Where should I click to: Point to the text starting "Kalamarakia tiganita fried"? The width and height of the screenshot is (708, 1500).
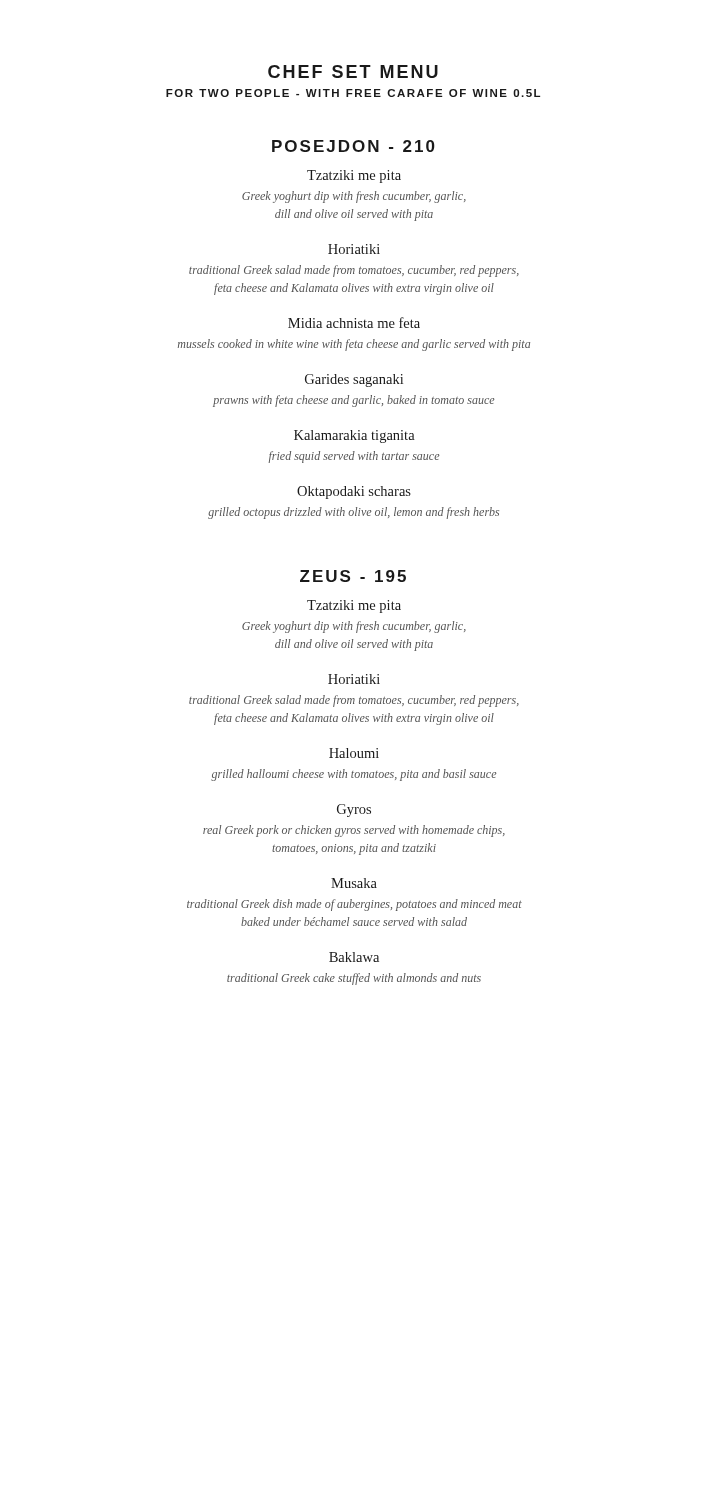click(x=354, y=446)
